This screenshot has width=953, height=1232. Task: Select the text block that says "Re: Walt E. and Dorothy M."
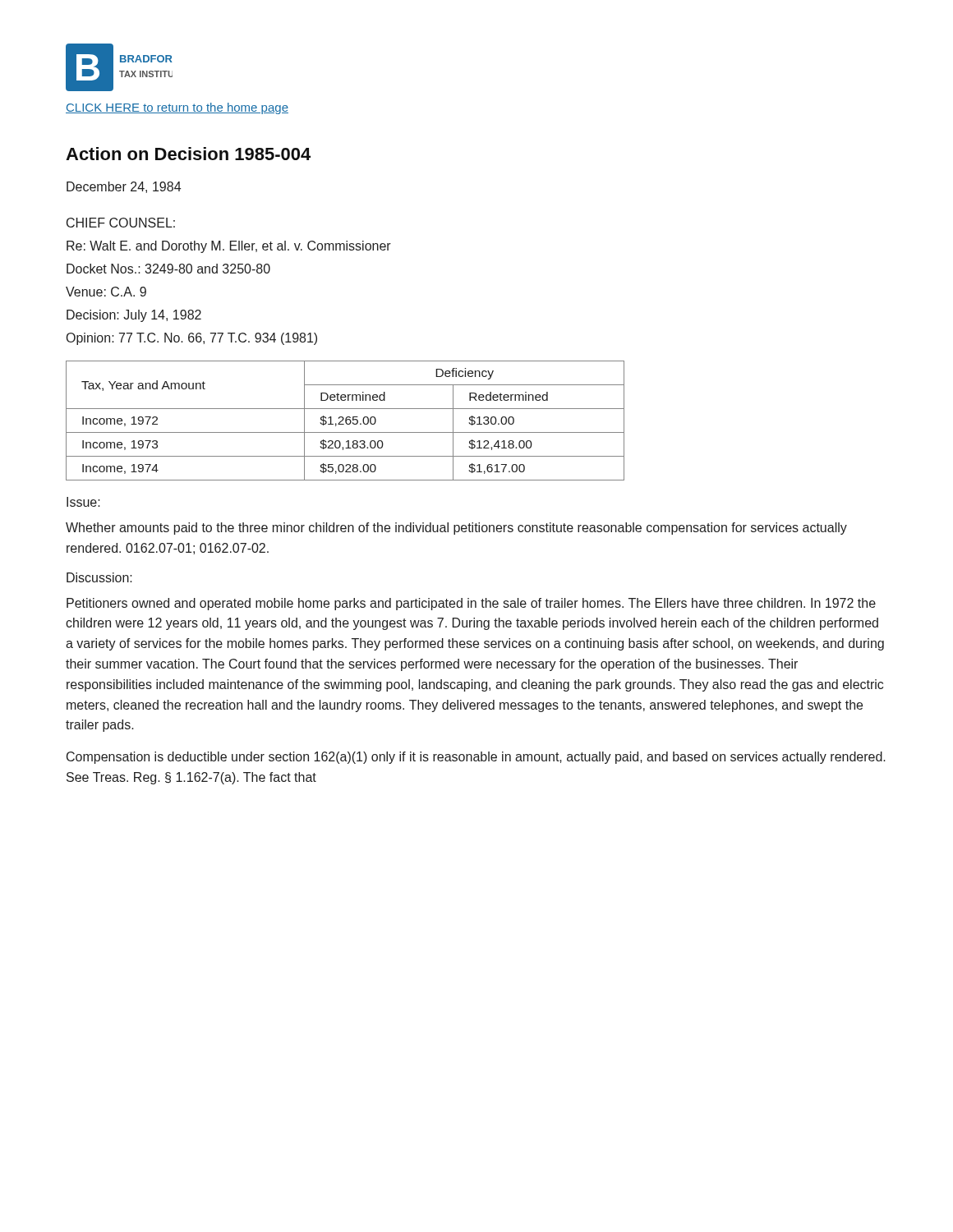click(x=228, y=246)
